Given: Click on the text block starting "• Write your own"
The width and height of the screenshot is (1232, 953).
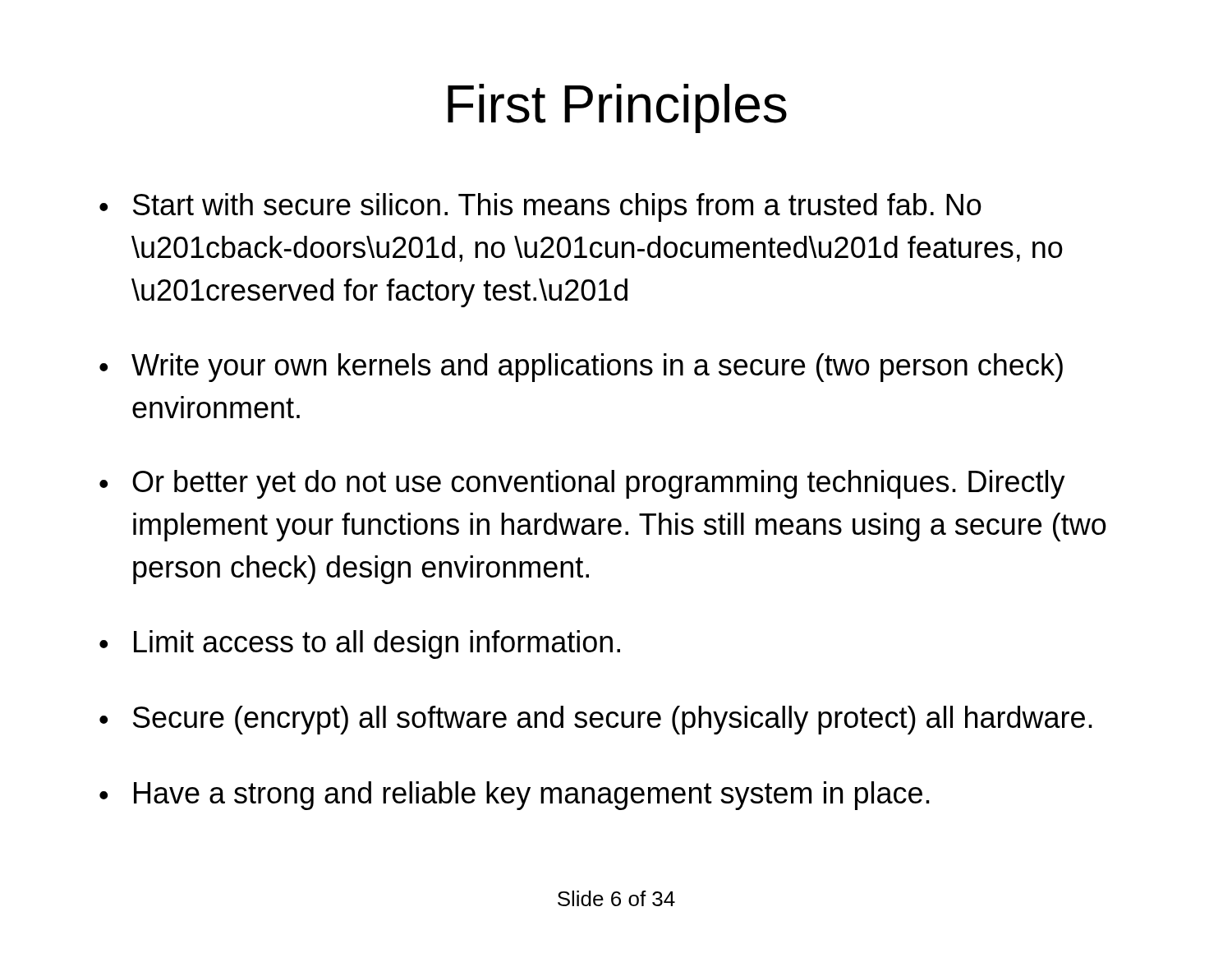Looking at the screenshot, I should pos(616,387).
